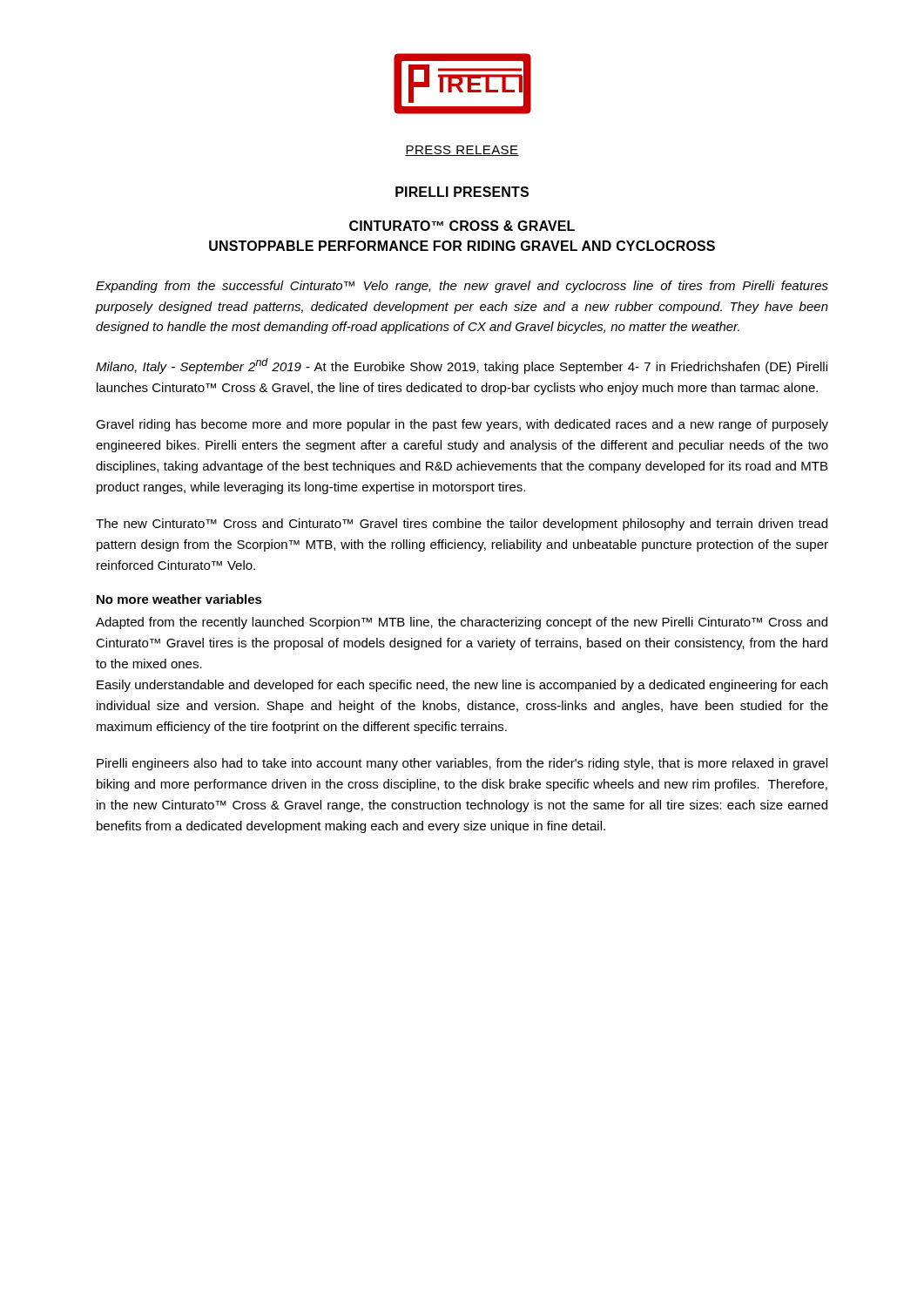Point to the region starting "Adapted from the recently"

[462, 674]
